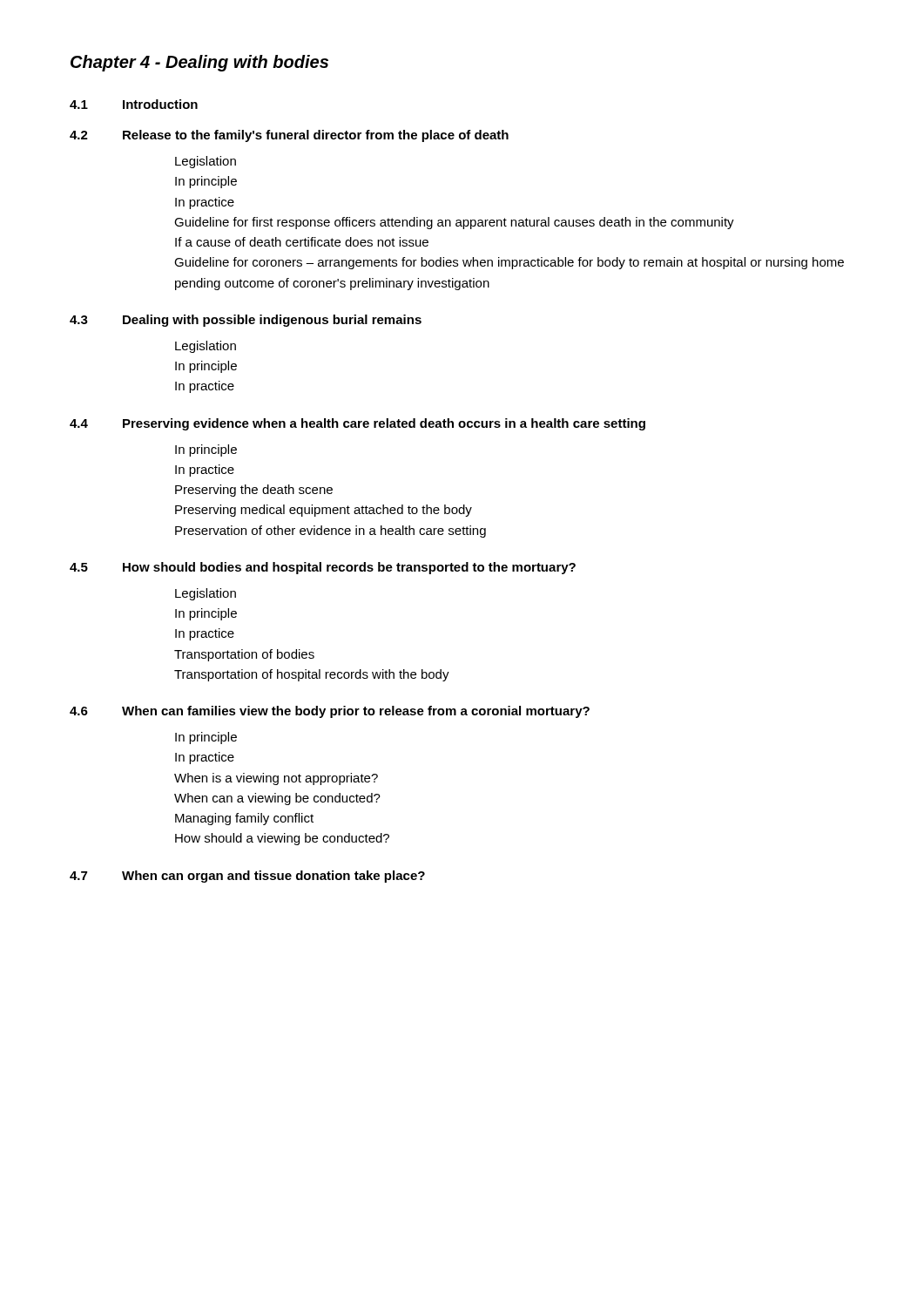The width and height of the screenshot is (924, 1307).
Task: Locate the block of text that opens with "Preserving the death"
Action: click(254, 489)
